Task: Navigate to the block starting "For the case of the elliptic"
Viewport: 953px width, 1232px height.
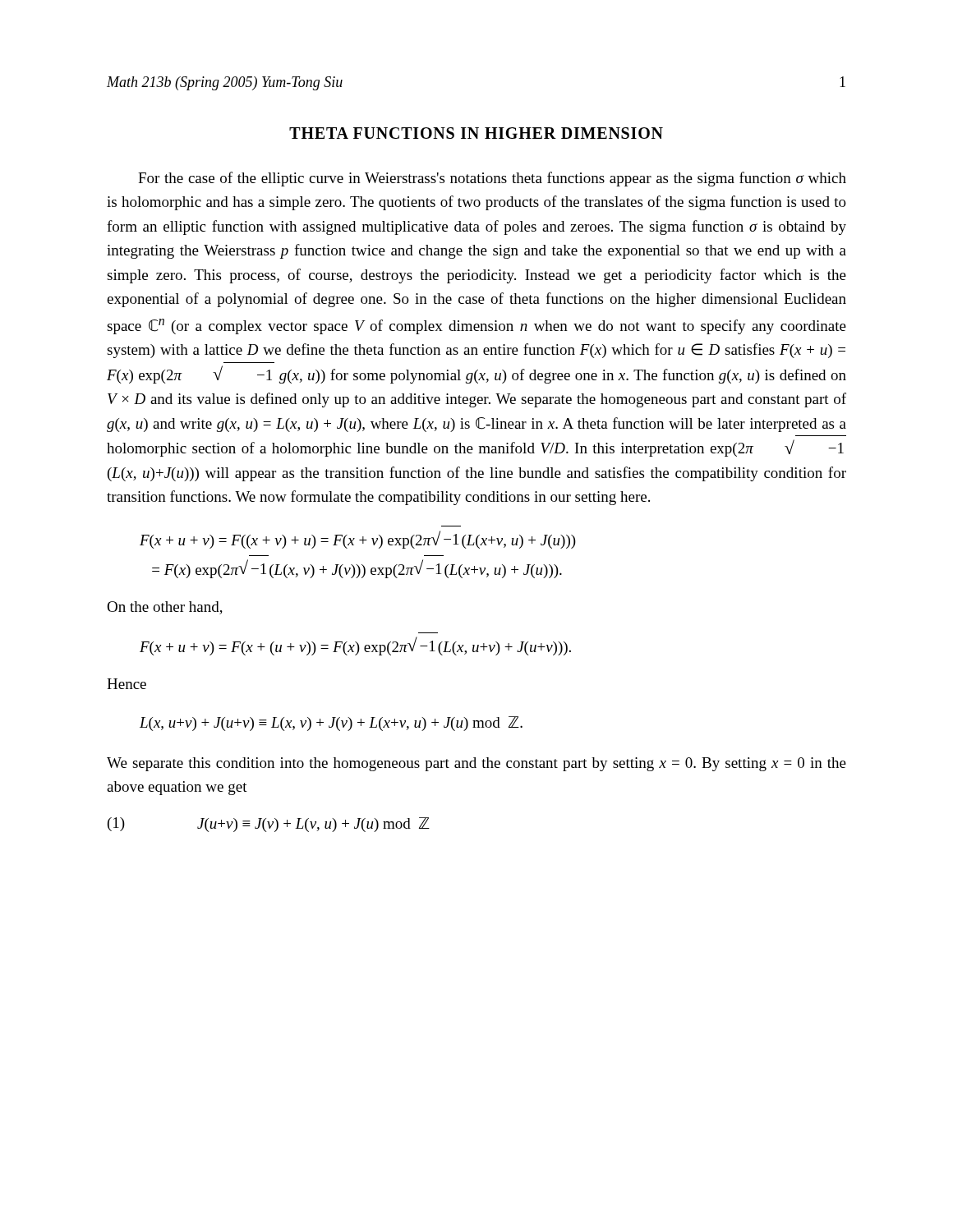Action: coord(476,338)
